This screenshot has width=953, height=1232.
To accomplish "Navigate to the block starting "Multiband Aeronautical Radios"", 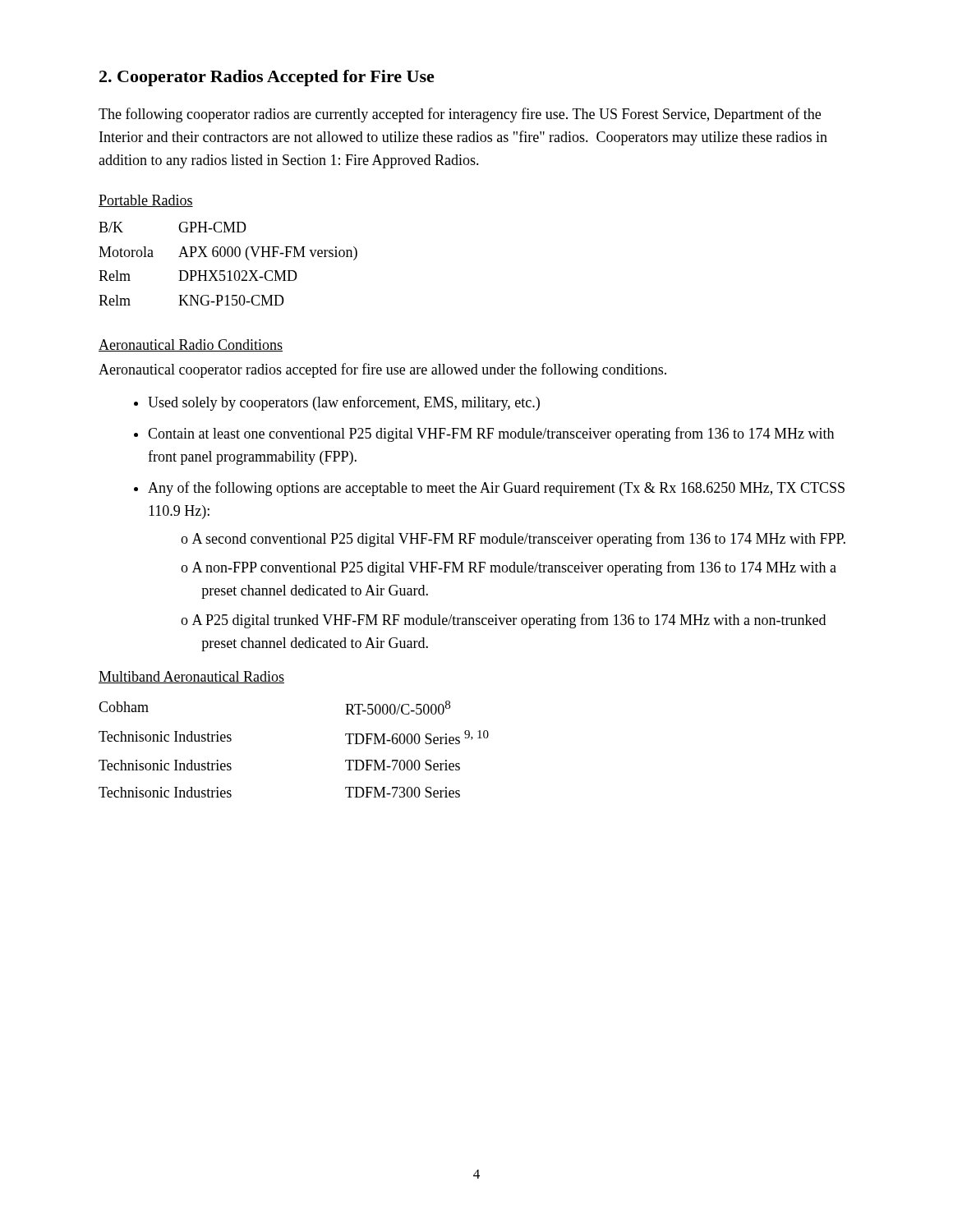I will [191, 677].
